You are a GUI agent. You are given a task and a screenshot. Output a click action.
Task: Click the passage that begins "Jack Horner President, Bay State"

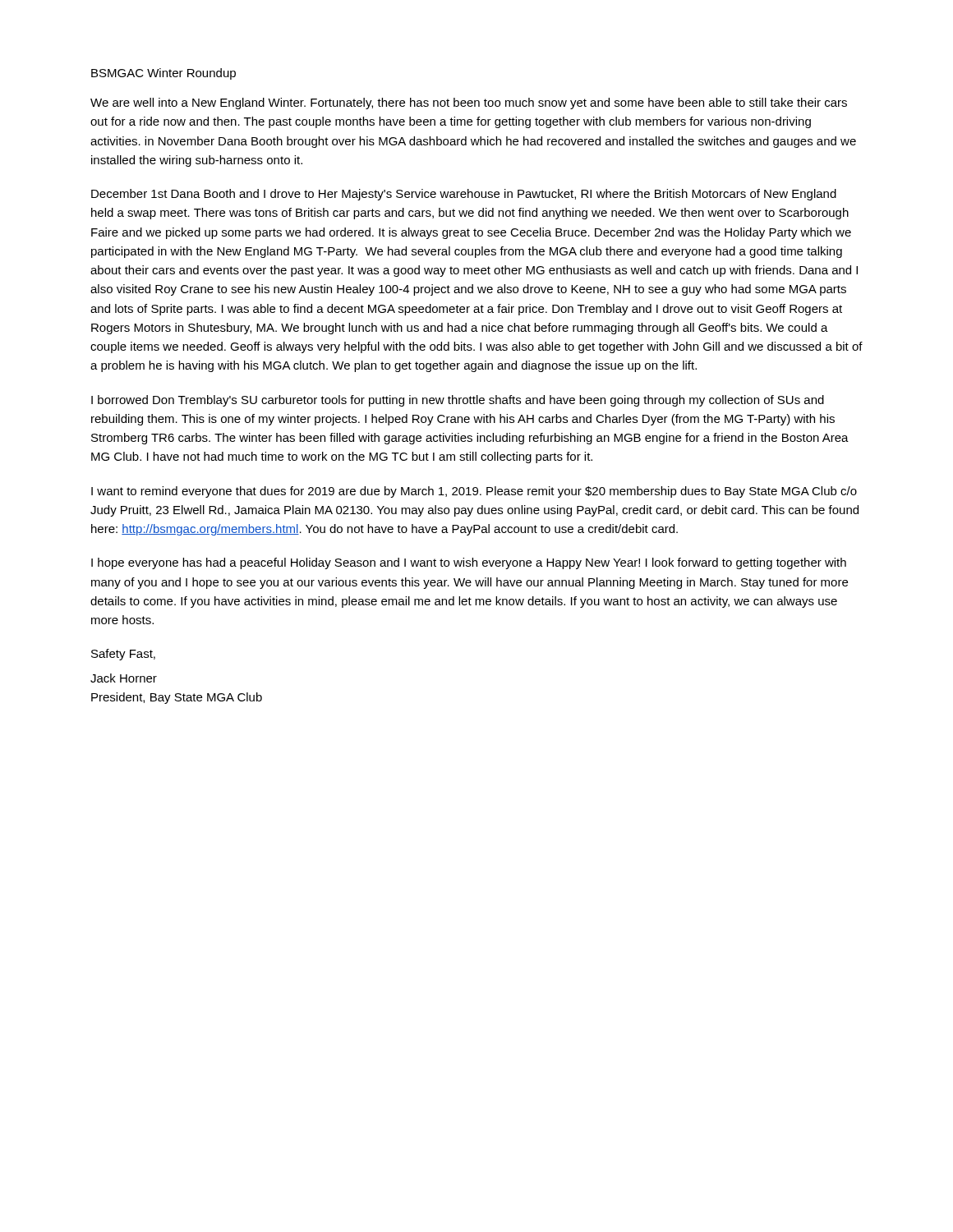point(176,687)
